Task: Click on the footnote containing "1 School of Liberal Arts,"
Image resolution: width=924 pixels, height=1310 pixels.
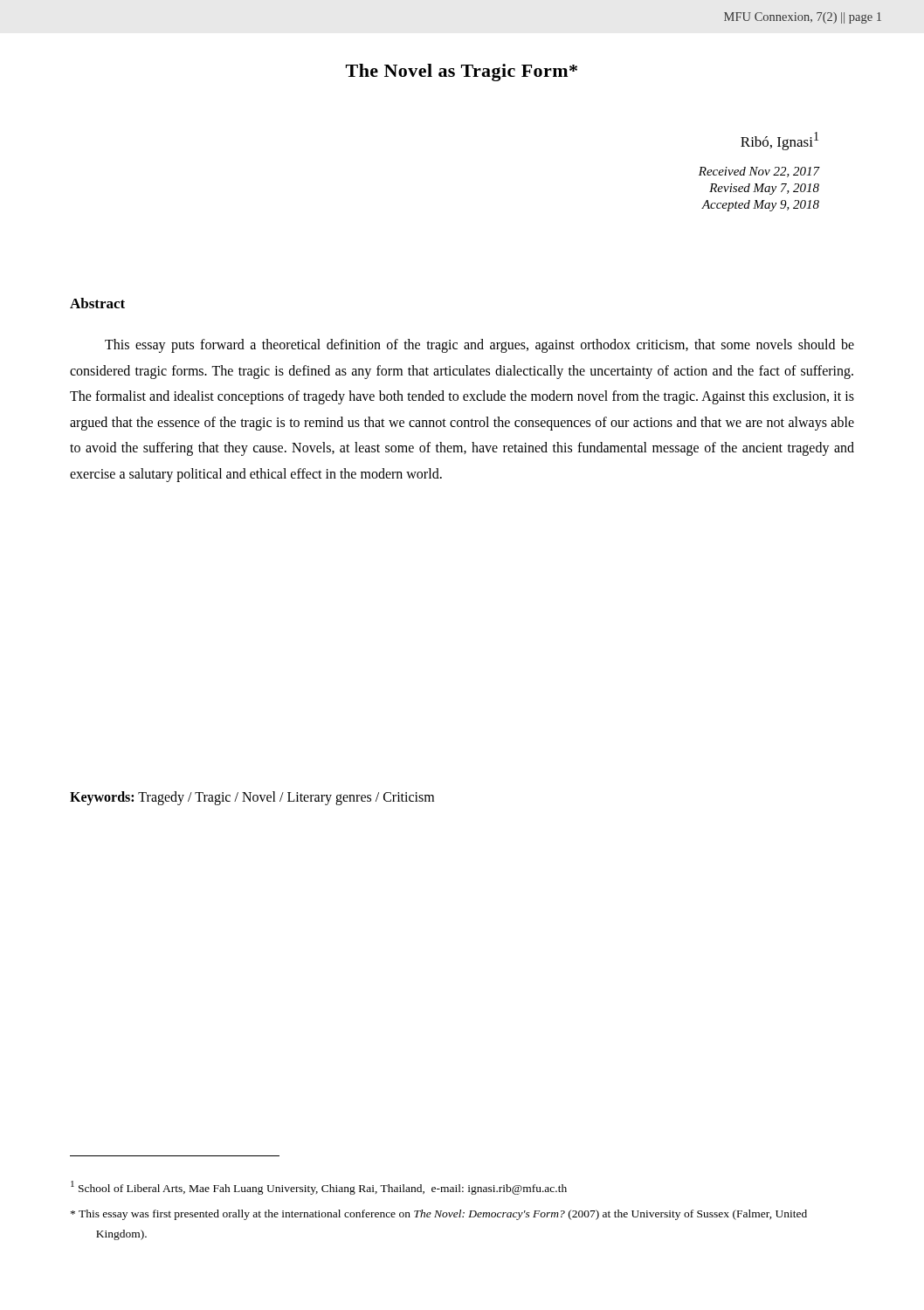Action: [462, 1209]
